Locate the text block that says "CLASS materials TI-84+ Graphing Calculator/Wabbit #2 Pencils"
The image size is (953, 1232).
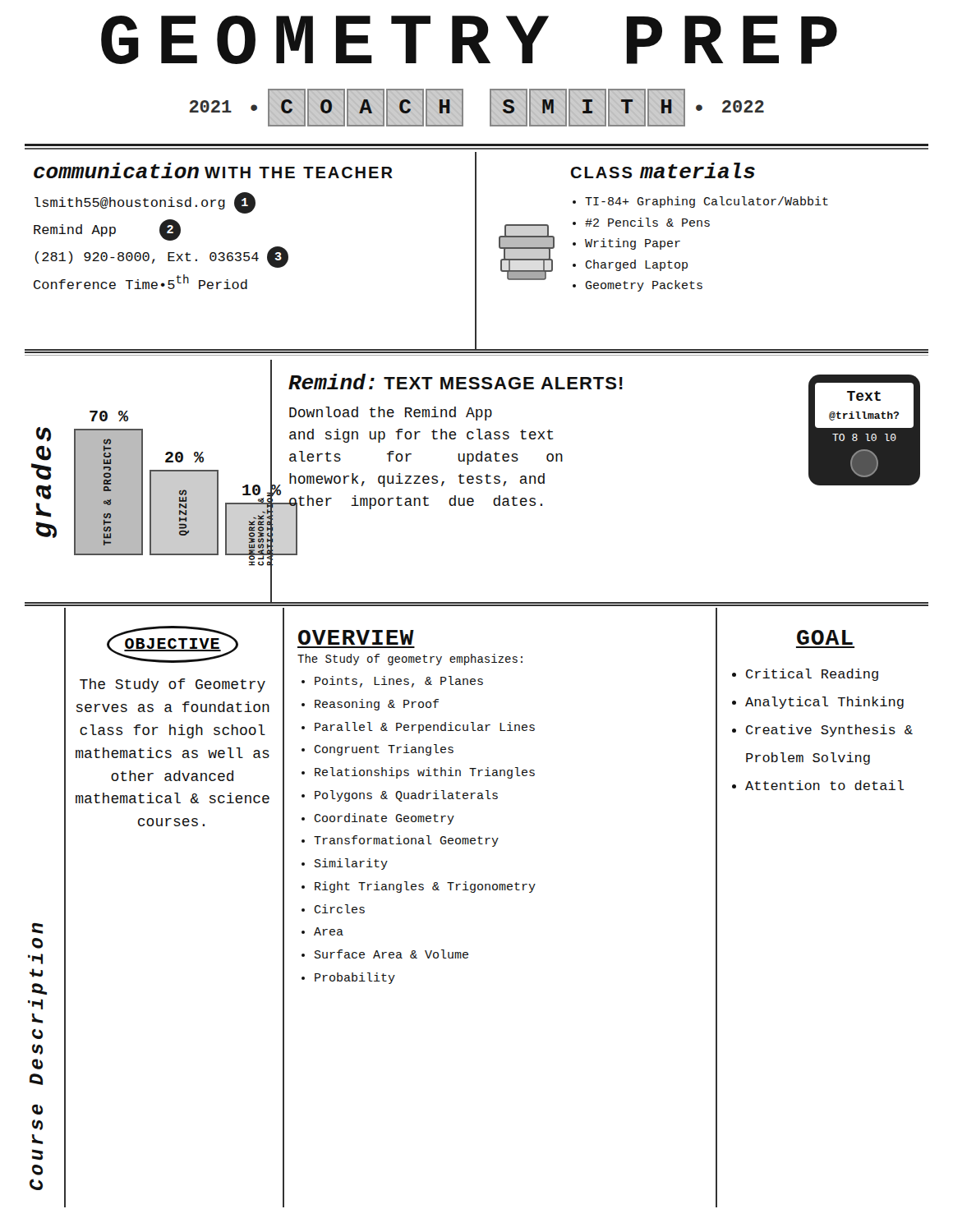click(x=661, y=251)
